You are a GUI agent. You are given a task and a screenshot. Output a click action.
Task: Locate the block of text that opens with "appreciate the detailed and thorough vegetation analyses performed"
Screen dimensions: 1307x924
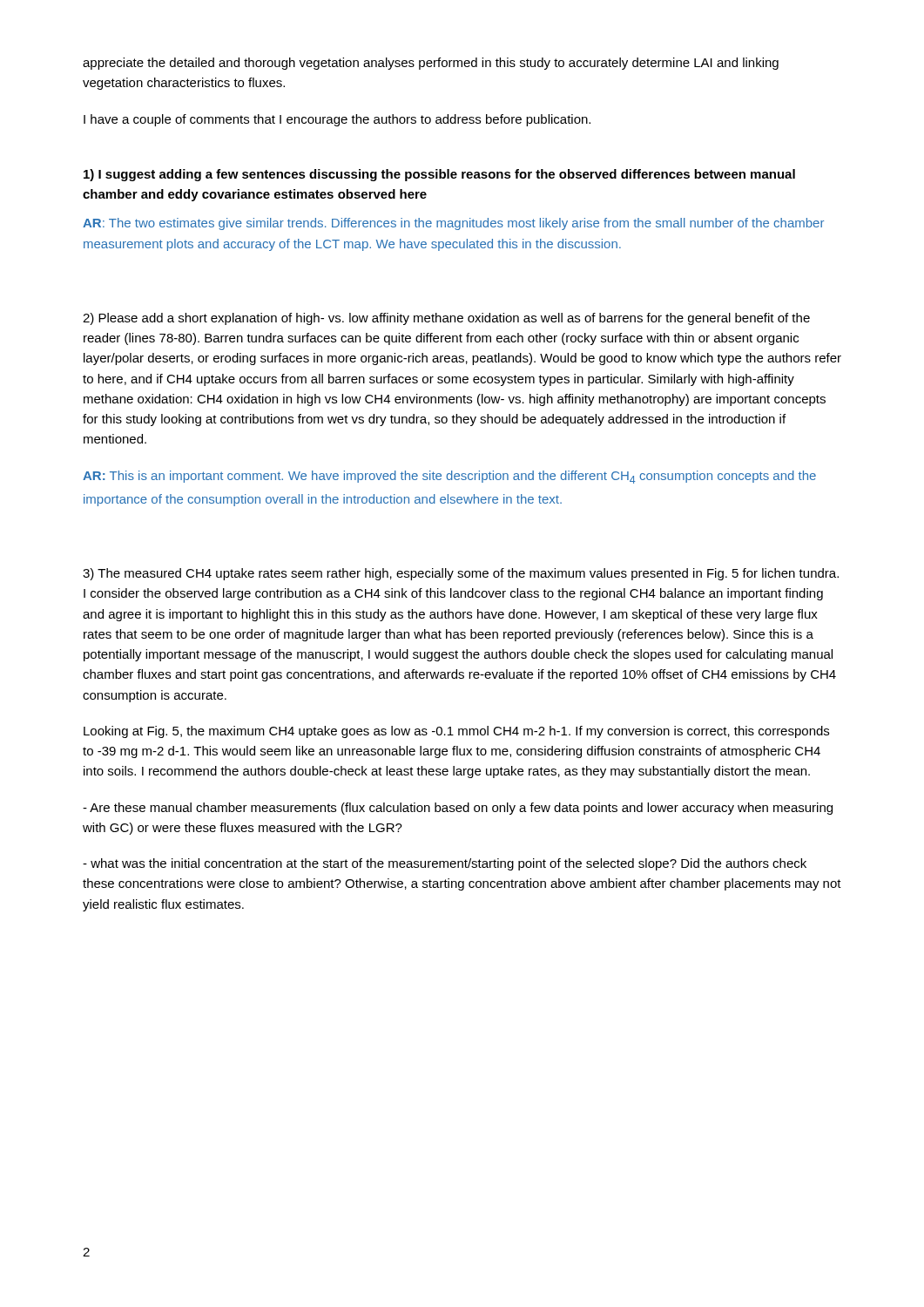[x=431, y=72]
